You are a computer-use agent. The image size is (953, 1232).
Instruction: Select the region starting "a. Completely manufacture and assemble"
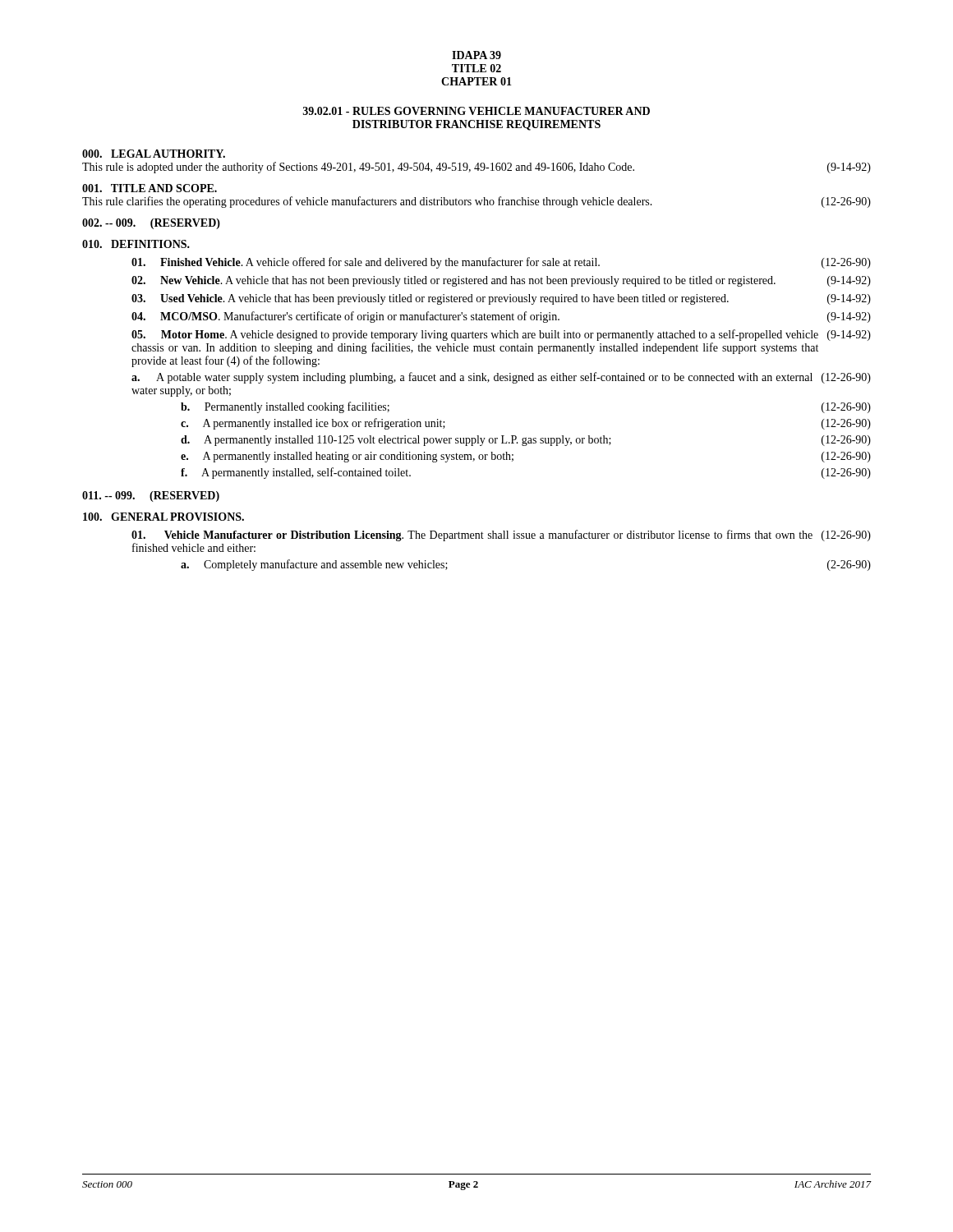322,565
